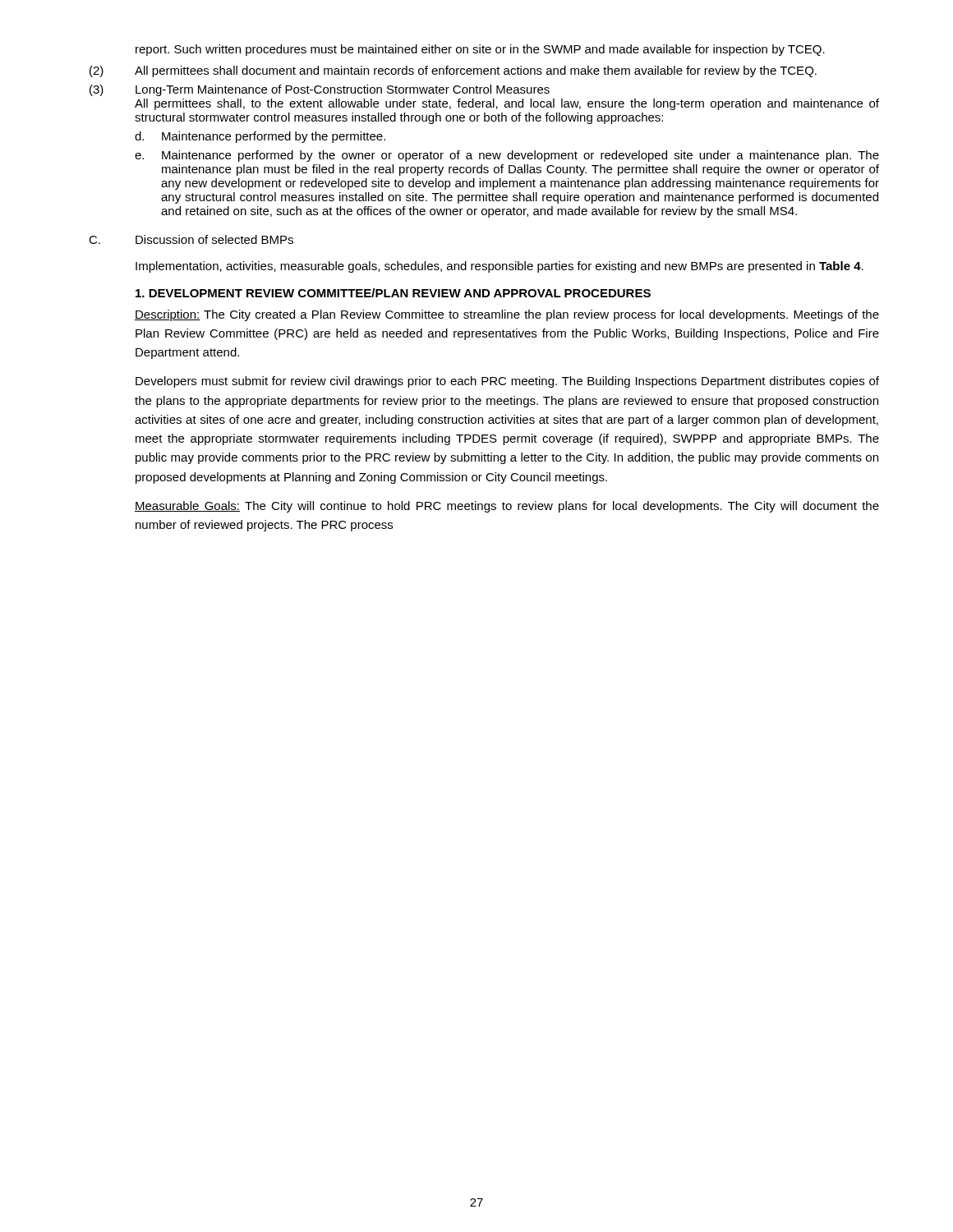Select the passage starting "Developers must submit for review civil drawings"
The height and width of the screenshot is (1232, 953).
(x=507, y=429)
